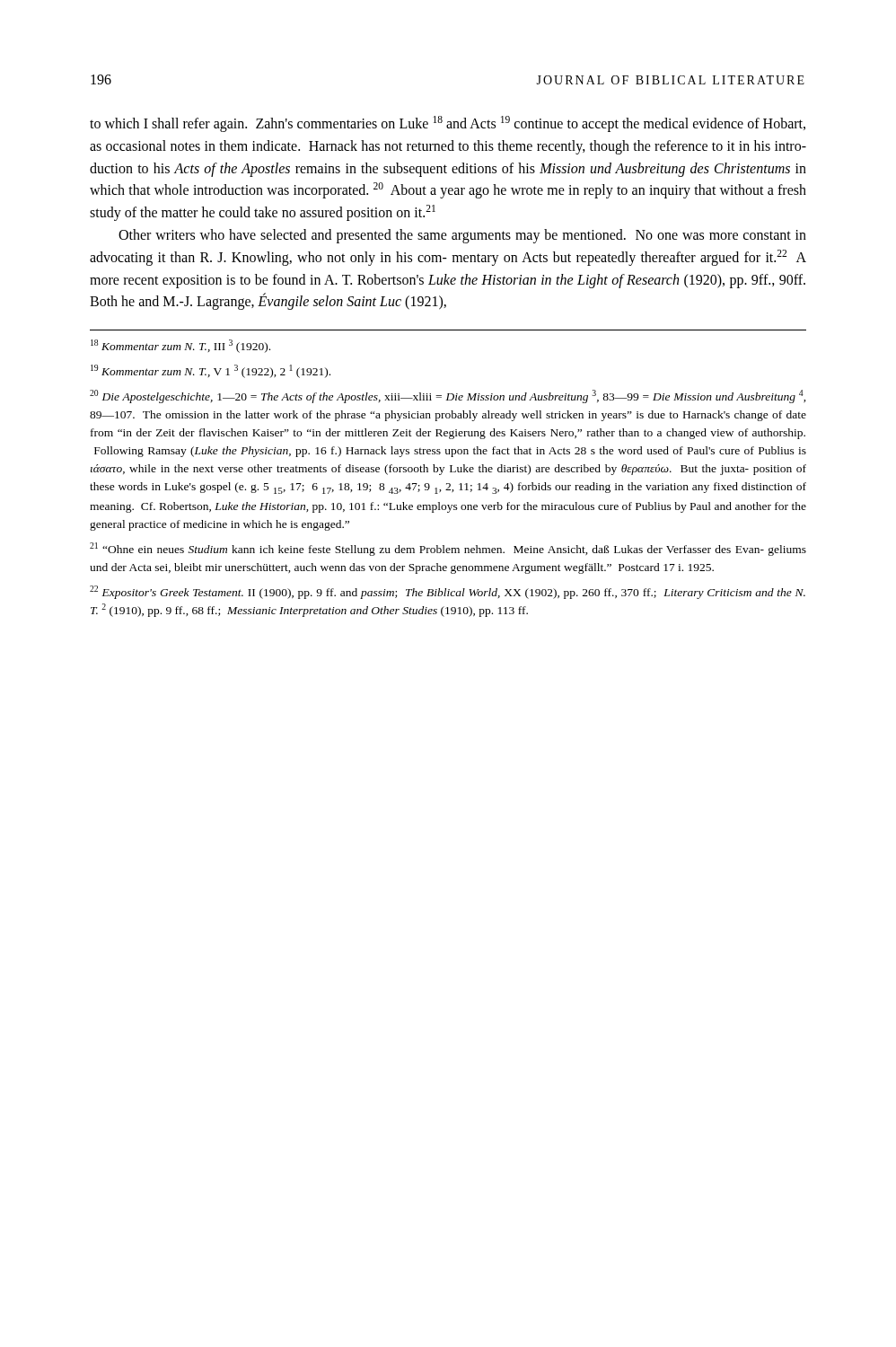The width and height of the screenshot is (896, 1347).
Task: Locate the block of text that opens with "18 Kommentar zum N."
Action: click(180, 346)
